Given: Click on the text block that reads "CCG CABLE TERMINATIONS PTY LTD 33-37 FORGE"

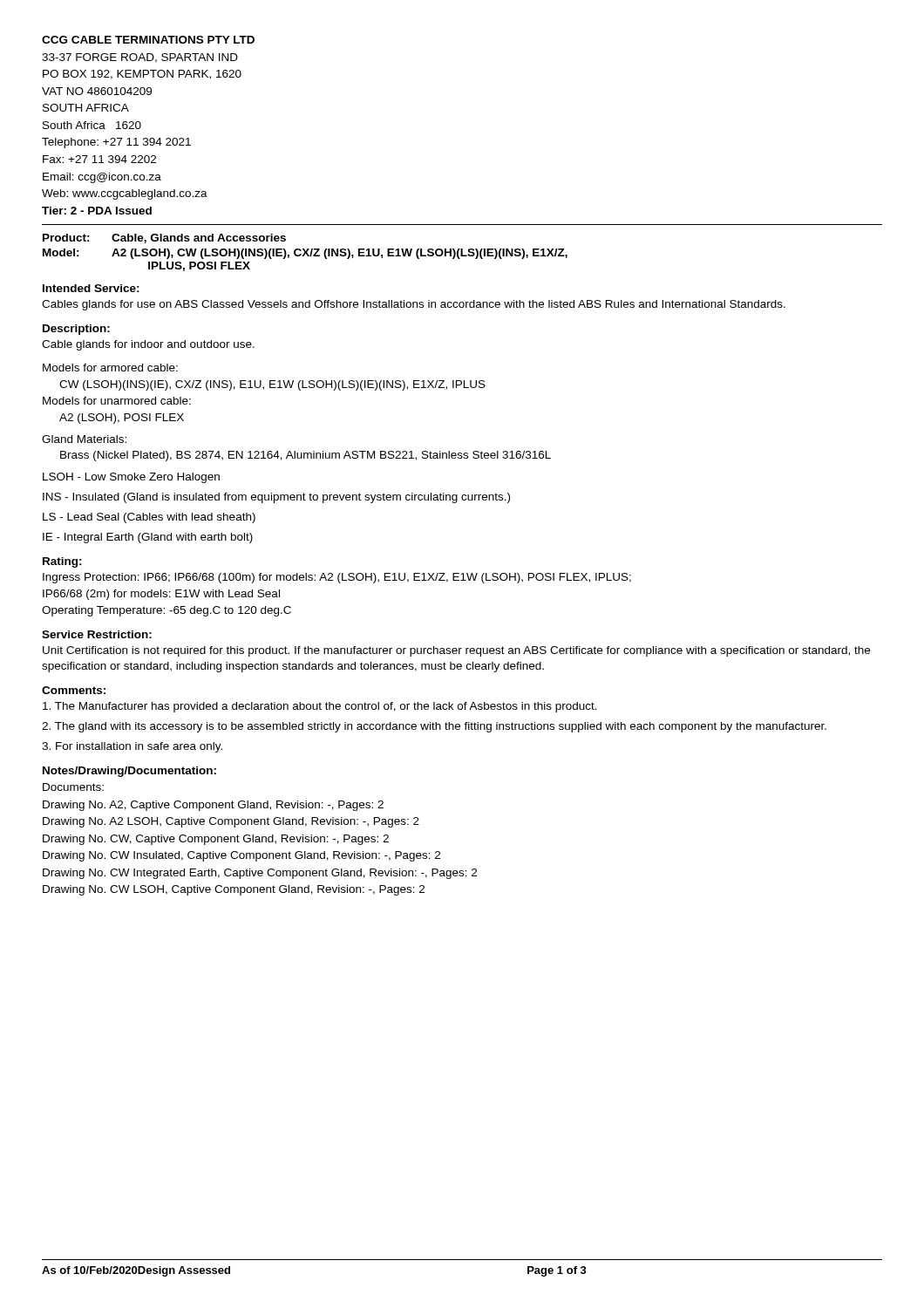Looking at the screenshot, I should coord(148,125).
